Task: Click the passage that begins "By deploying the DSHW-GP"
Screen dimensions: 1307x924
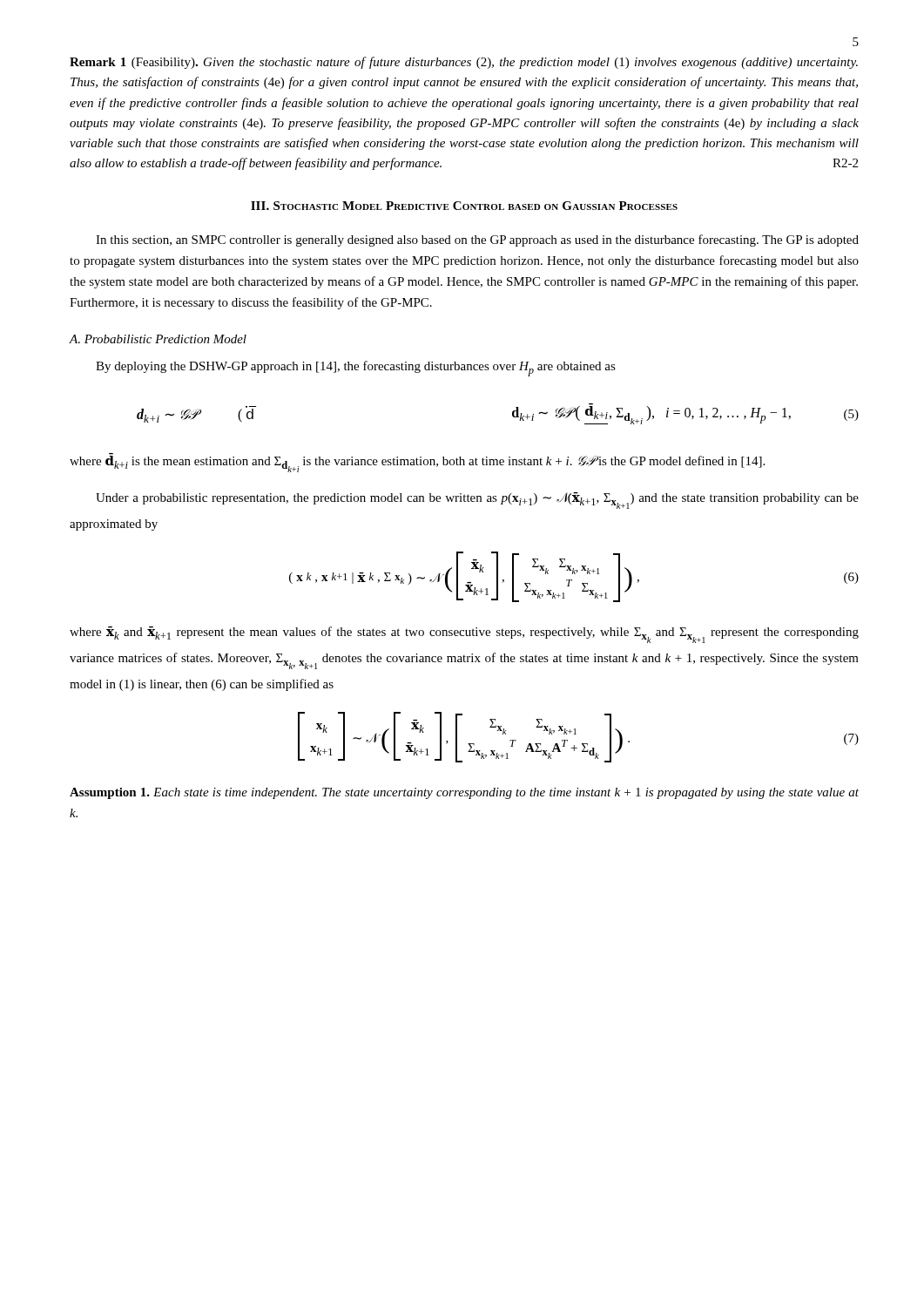Action: point(356,367)
